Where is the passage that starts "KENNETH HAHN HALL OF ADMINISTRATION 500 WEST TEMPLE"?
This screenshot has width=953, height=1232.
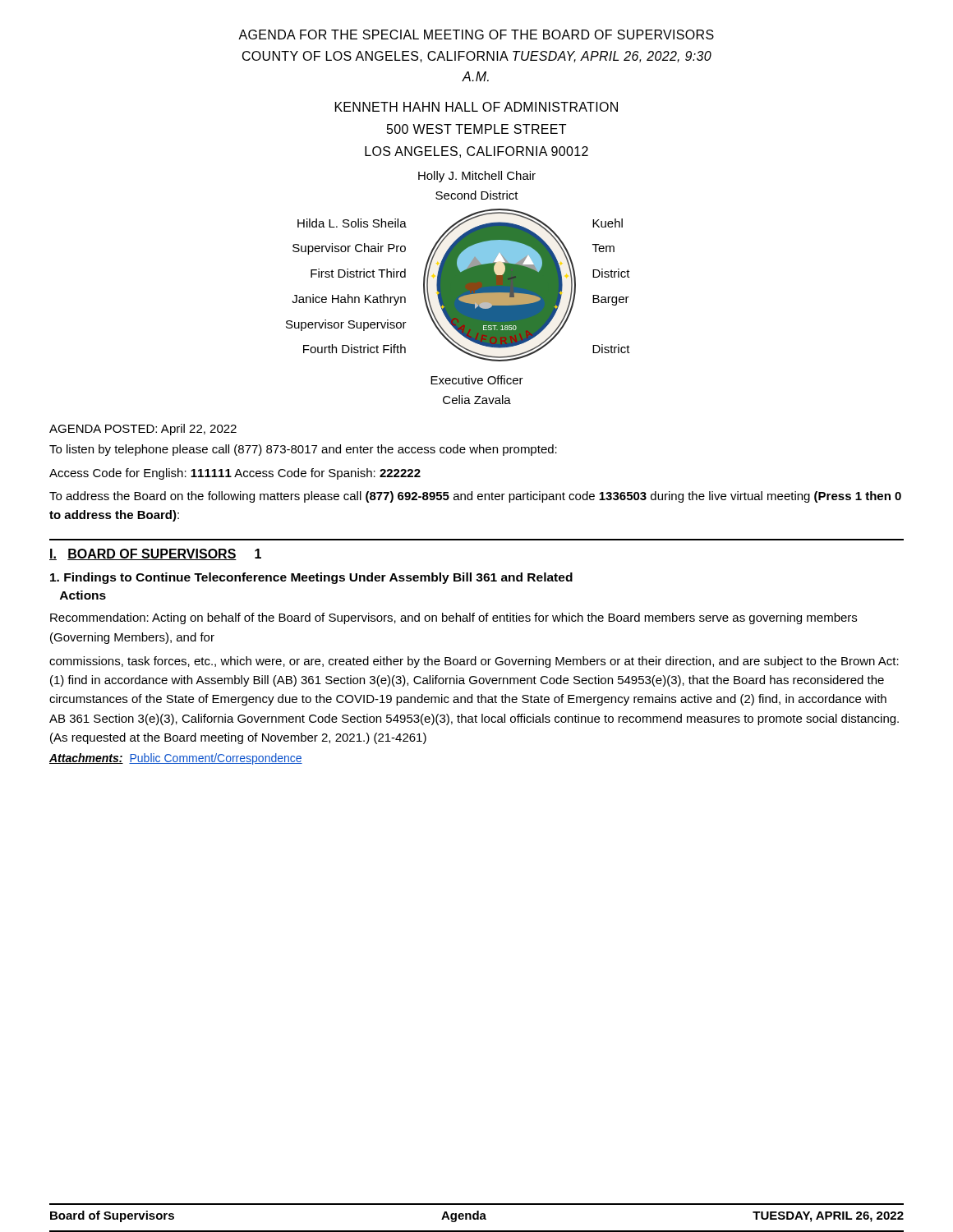click(476, 129)
